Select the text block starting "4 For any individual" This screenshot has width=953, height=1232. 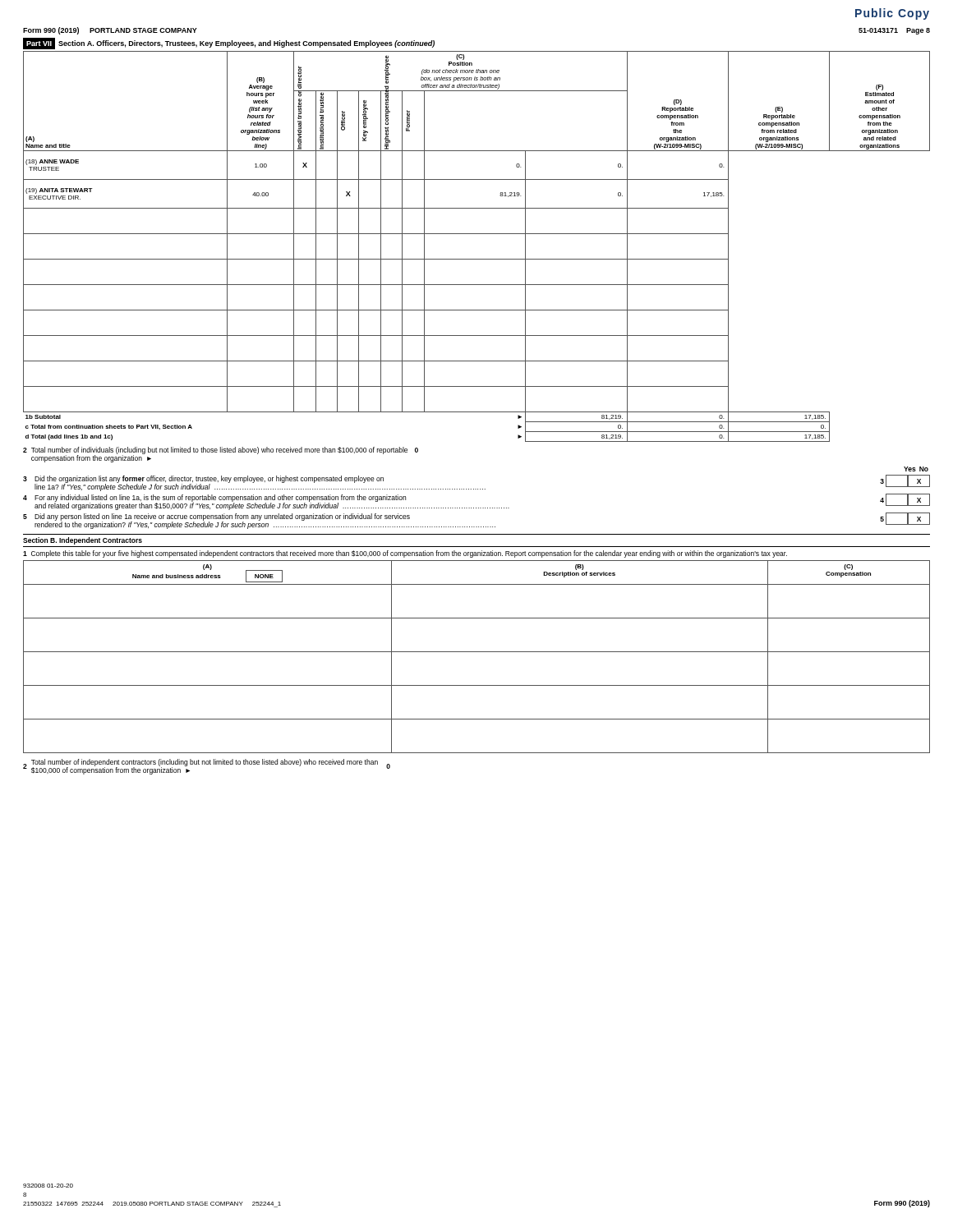pyautogui.click(x=476, y=502)
